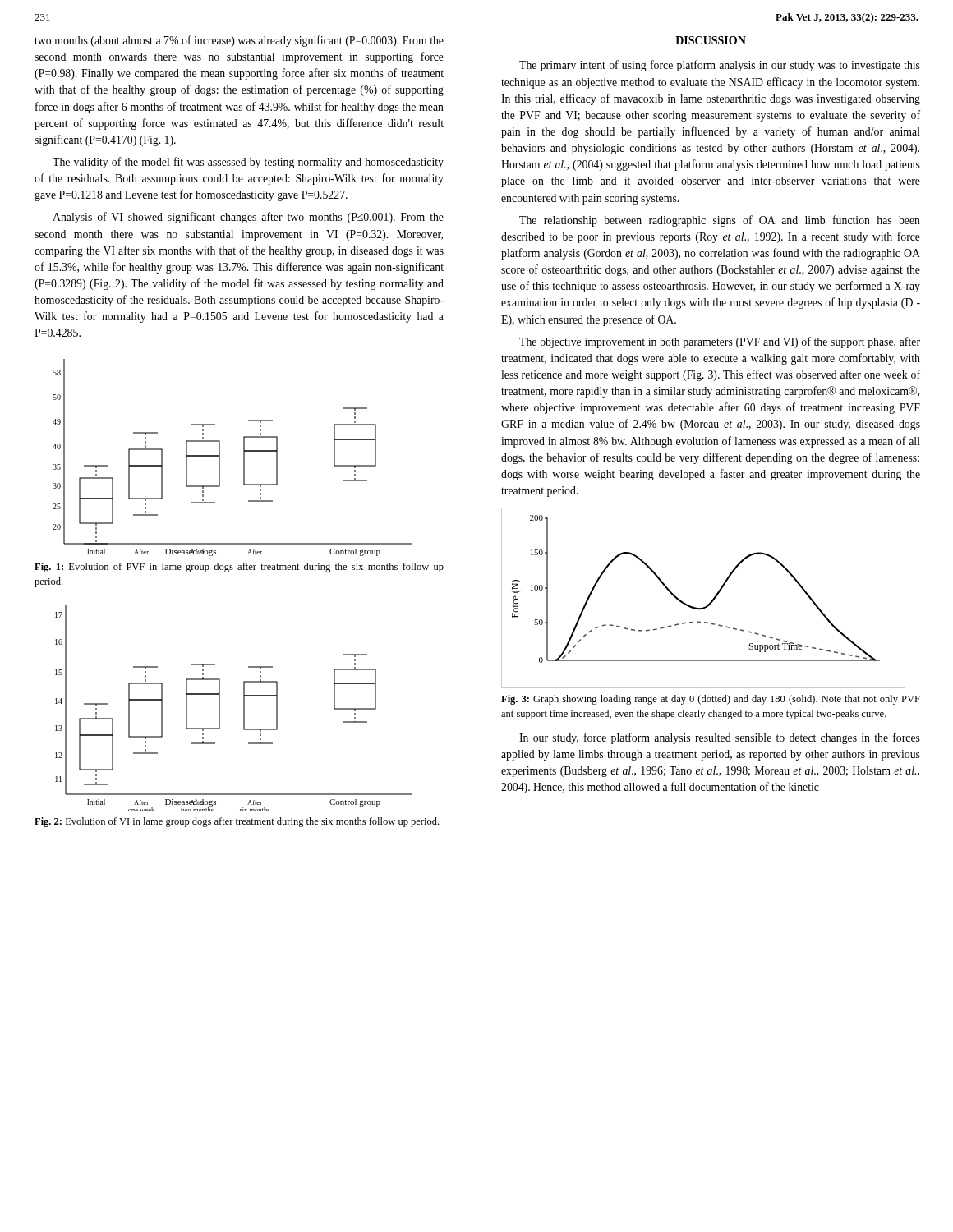Select the line chart
The width and height of the screenshot is (953, 1232).
tap(711, 598)
